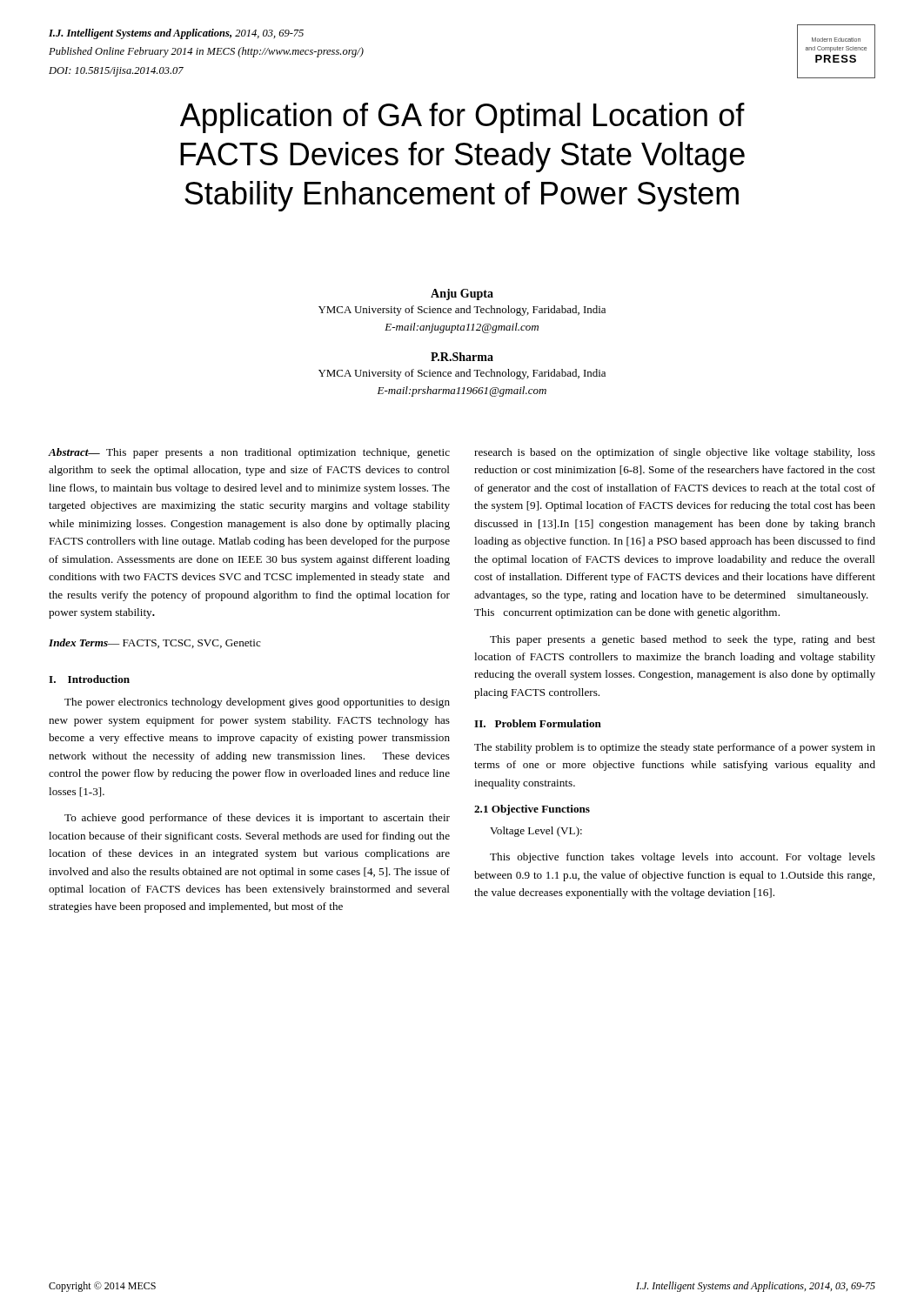Find the title with the text "Application of GA"

(462, 154)
